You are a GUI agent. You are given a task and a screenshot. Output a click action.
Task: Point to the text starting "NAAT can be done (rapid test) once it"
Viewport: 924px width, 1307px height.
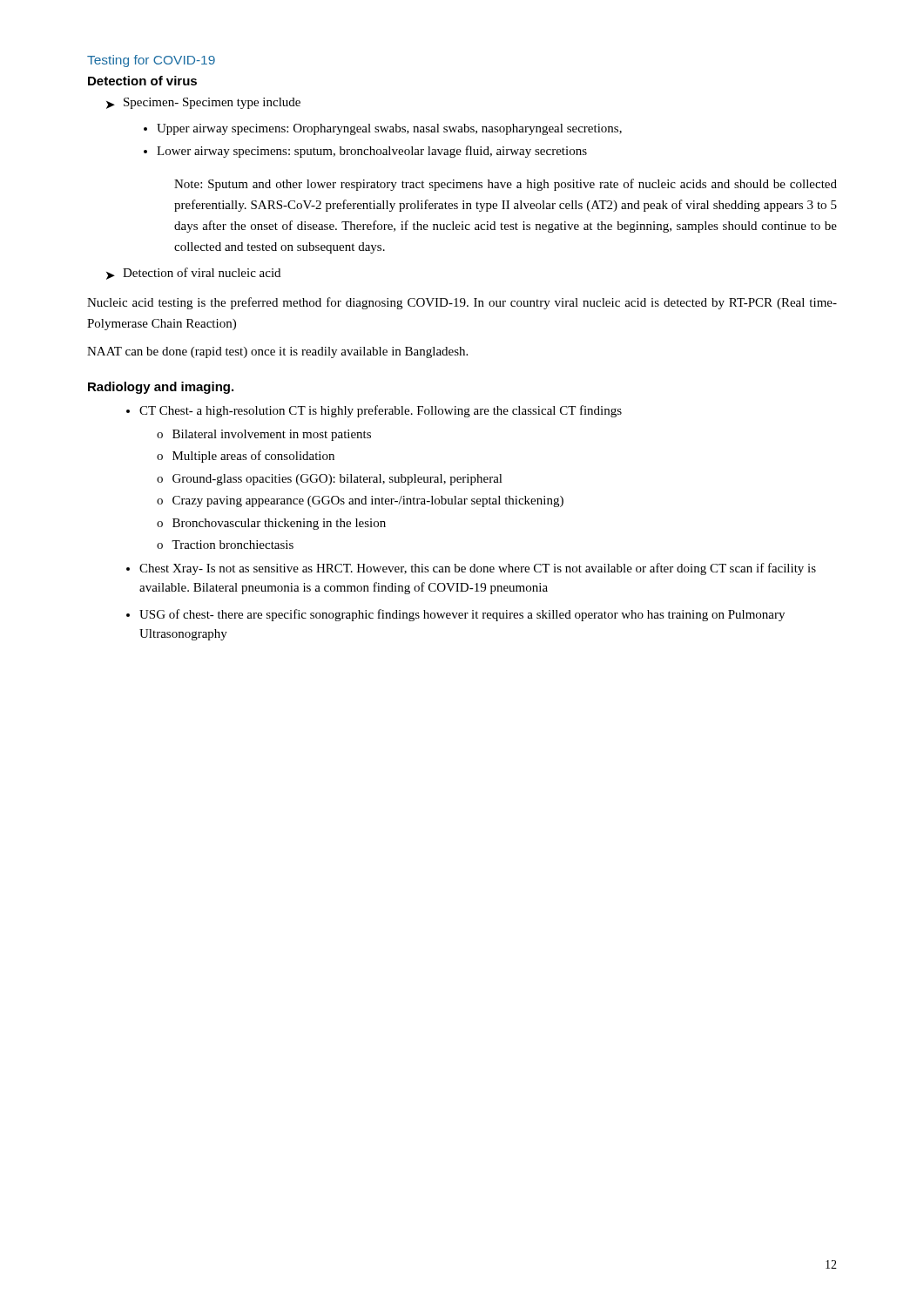(278, 351)
